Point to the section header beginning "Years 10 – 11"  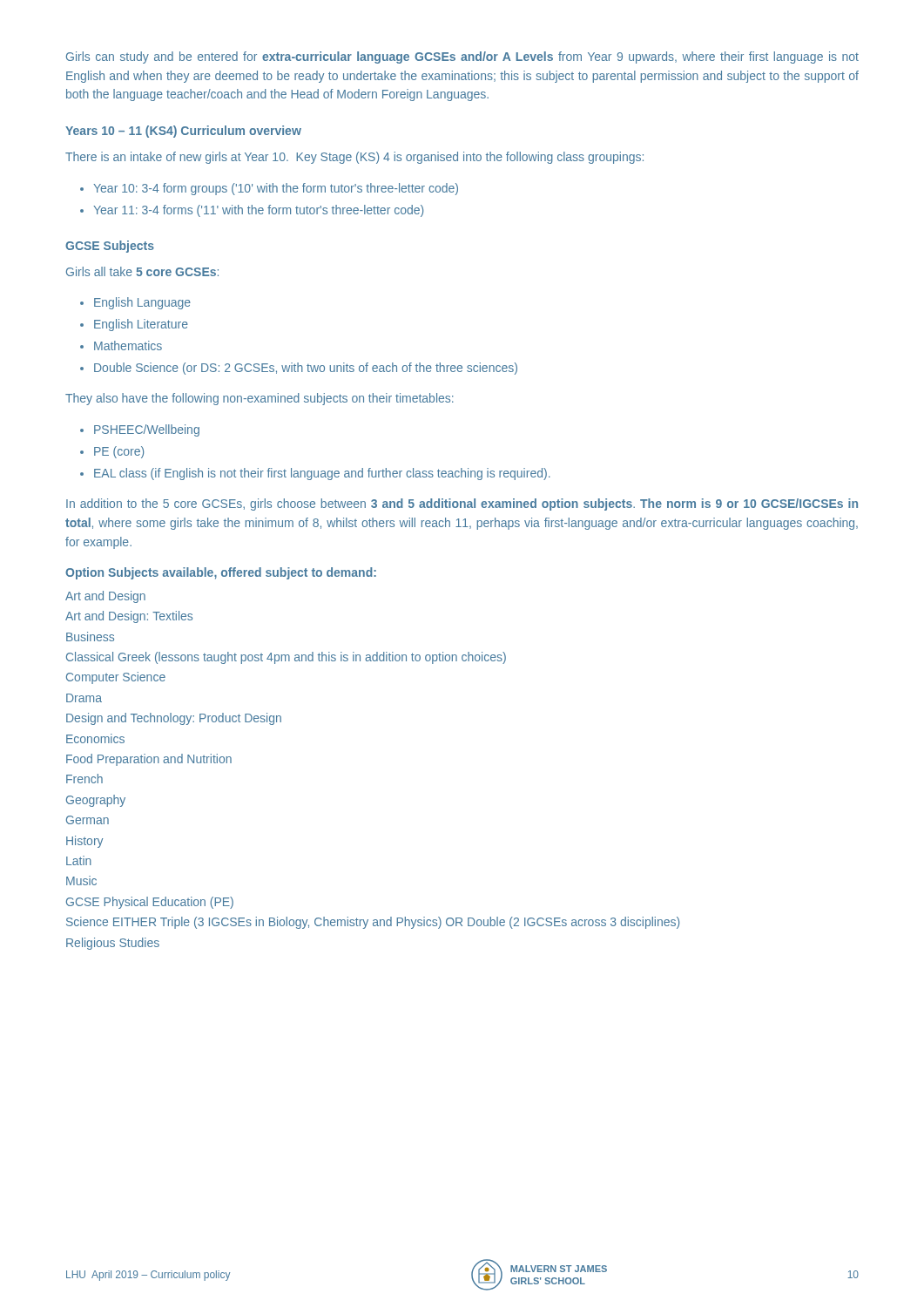click(183, 131)
